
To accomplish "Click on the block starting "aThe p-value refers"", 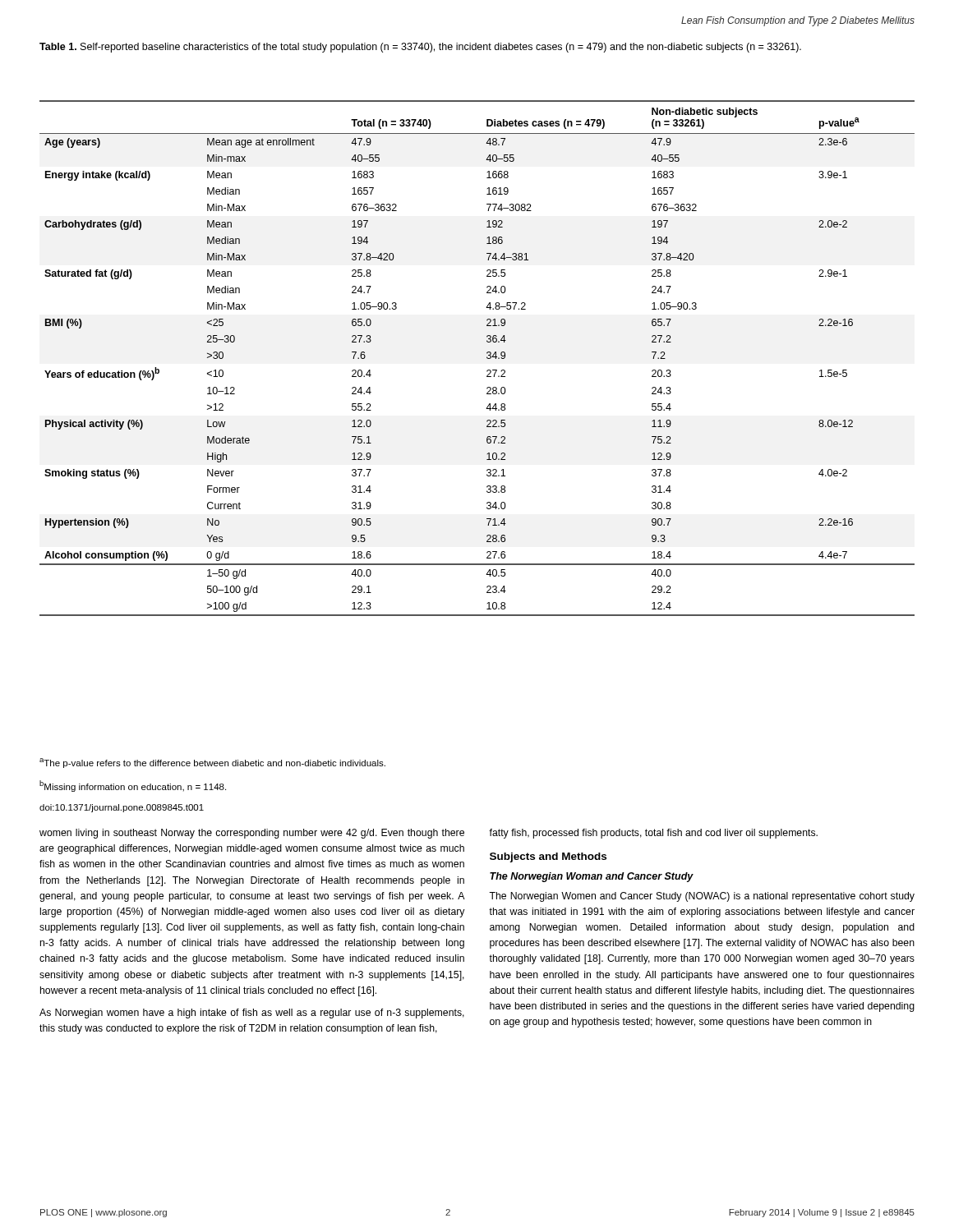I will coord(212,763).
